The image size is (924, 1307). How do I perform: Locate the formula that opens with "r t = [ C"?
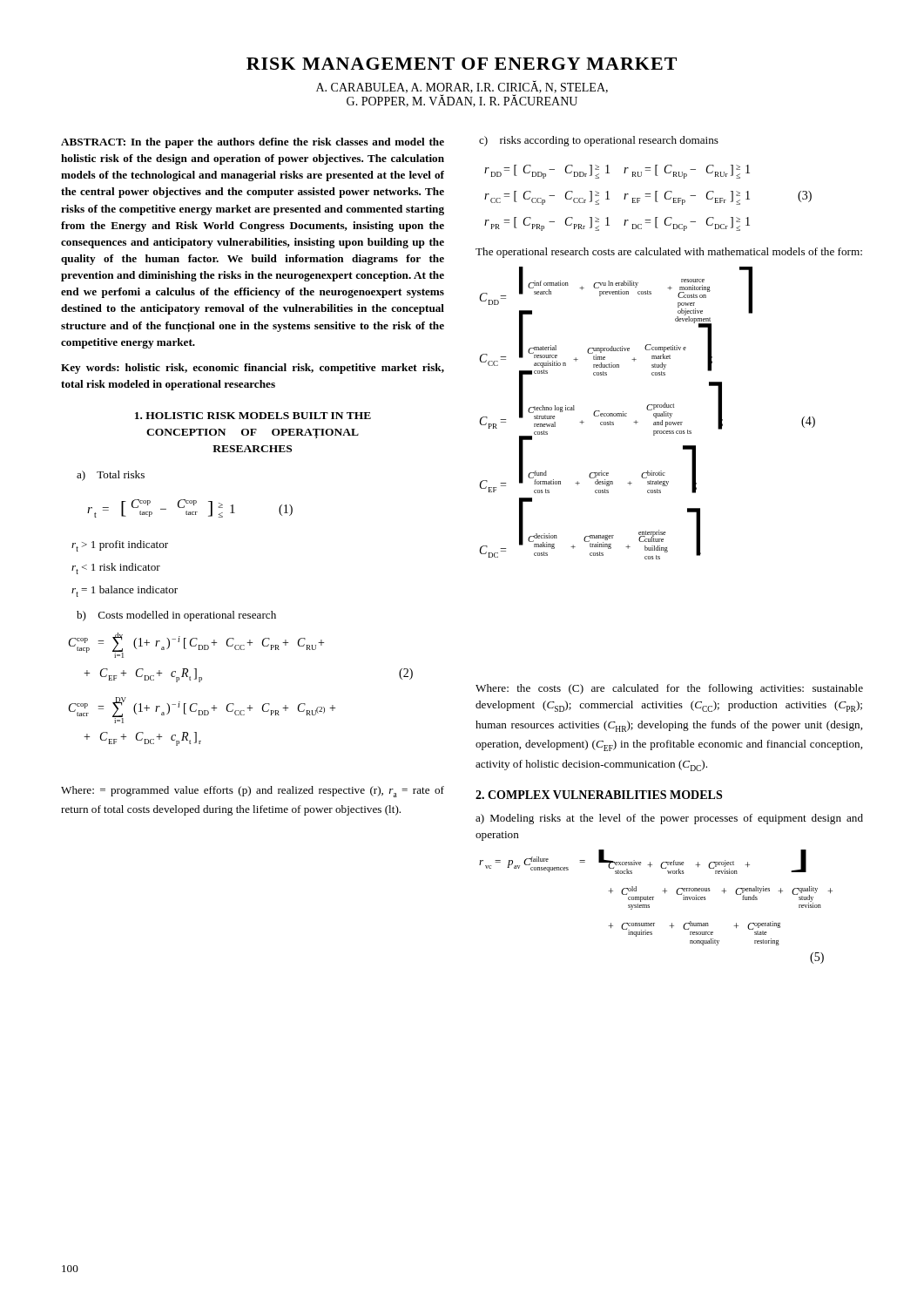209,508
